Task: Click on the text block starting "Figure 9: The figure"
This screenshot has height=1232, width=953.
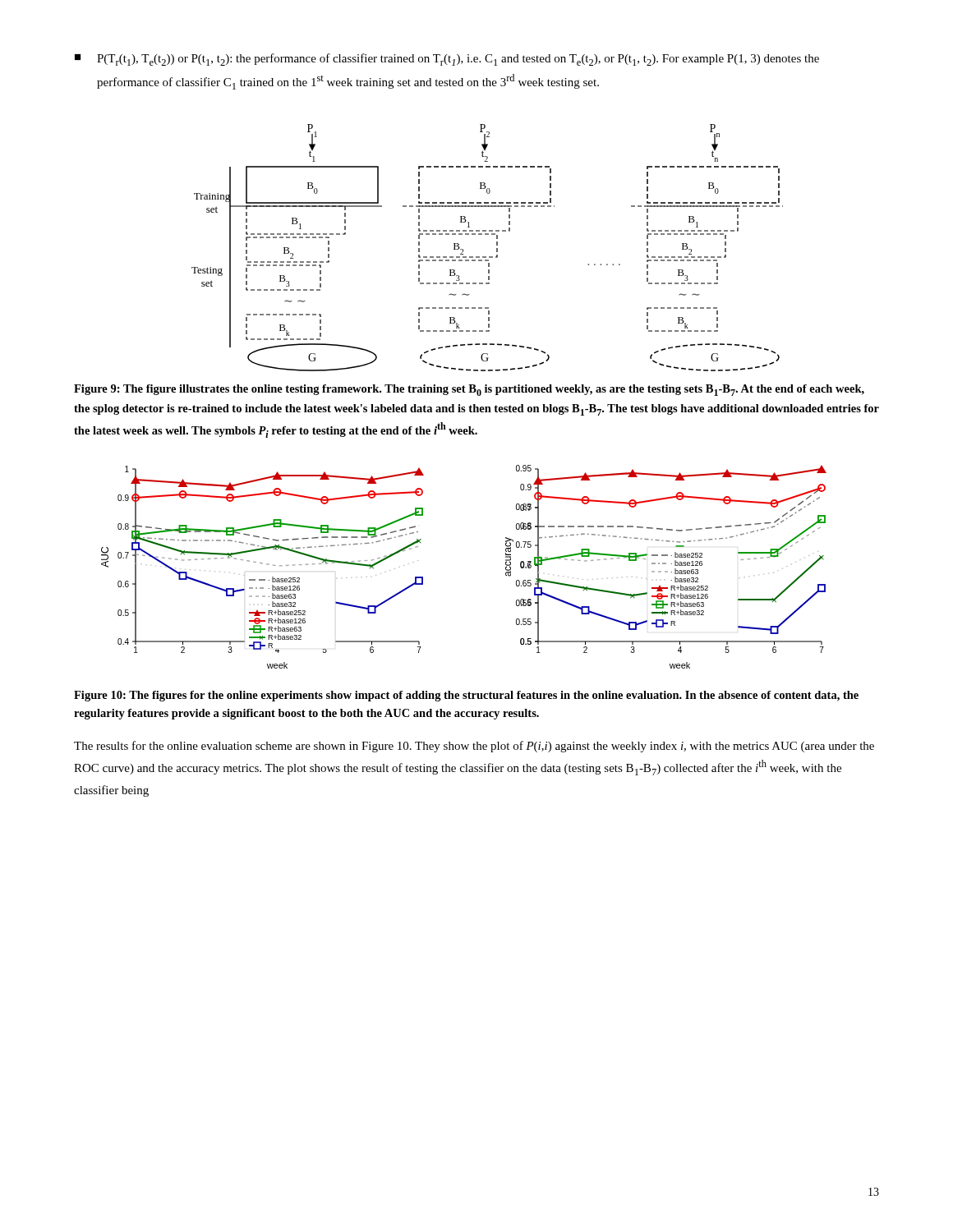Action: click(x=476, y=411)
